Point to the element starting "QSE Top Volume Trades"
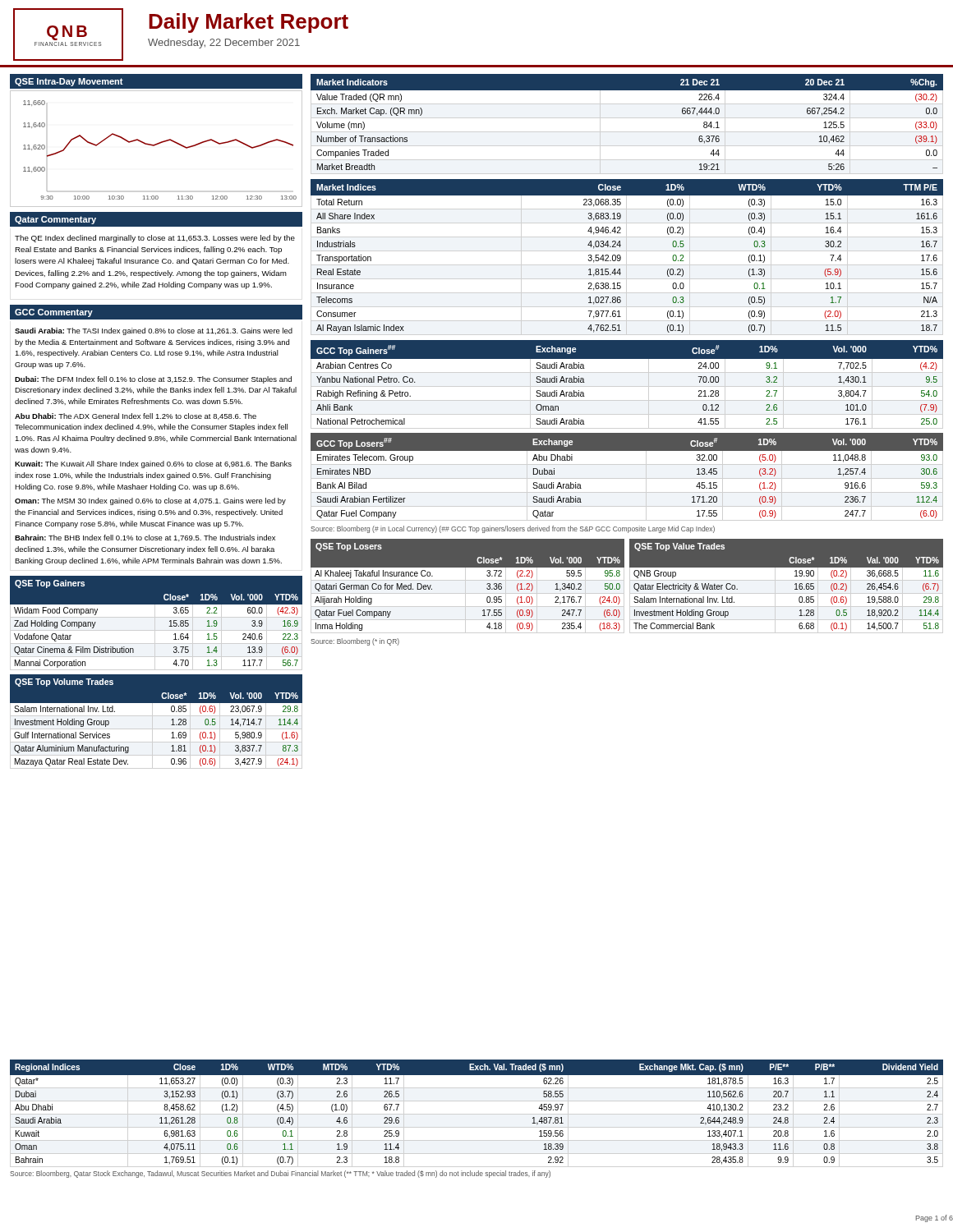This screenshot has width=953, height=1232. point(64,682)
